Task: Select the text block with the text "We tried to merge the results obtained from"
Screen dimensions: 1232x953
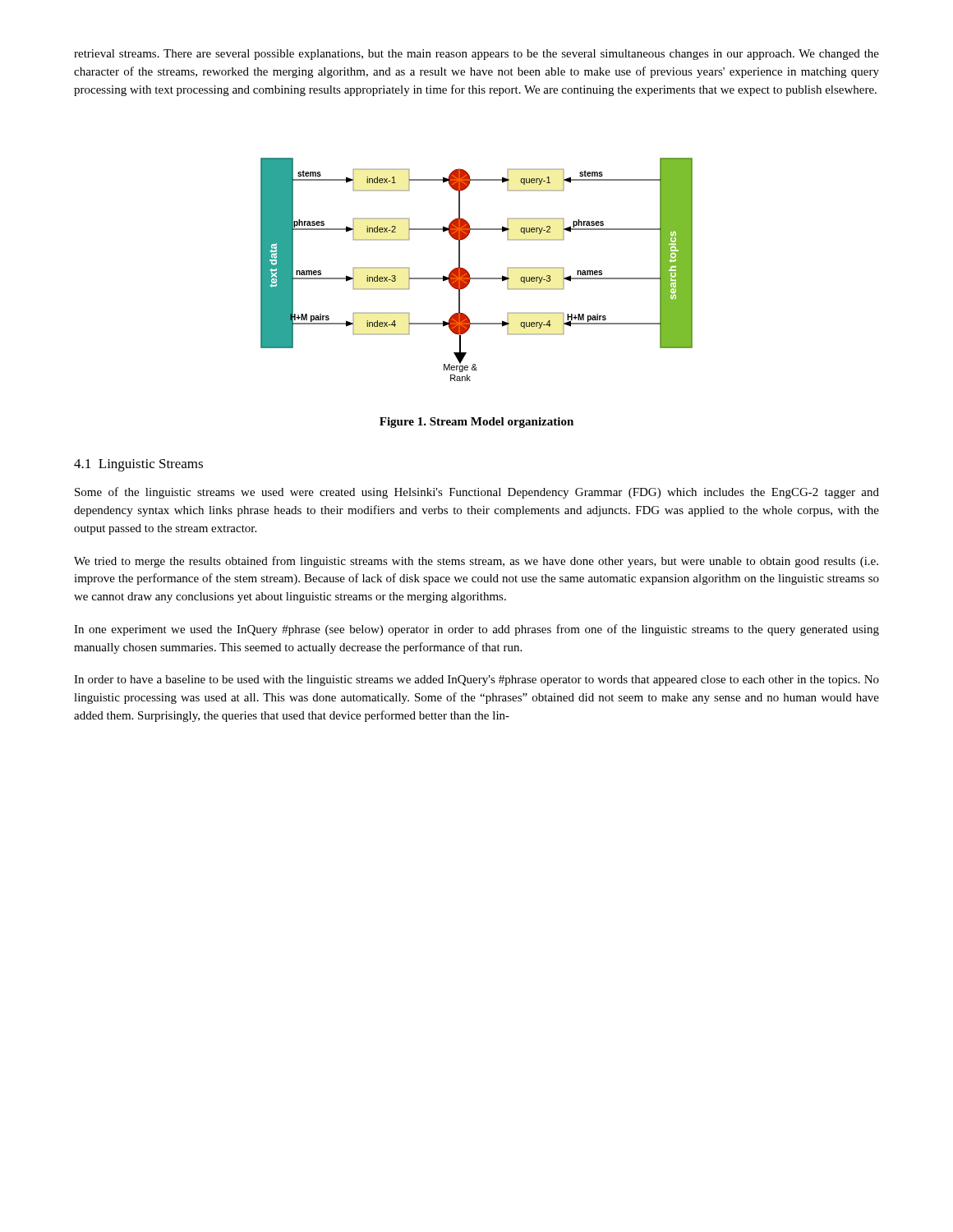Action: pos(476,579)
